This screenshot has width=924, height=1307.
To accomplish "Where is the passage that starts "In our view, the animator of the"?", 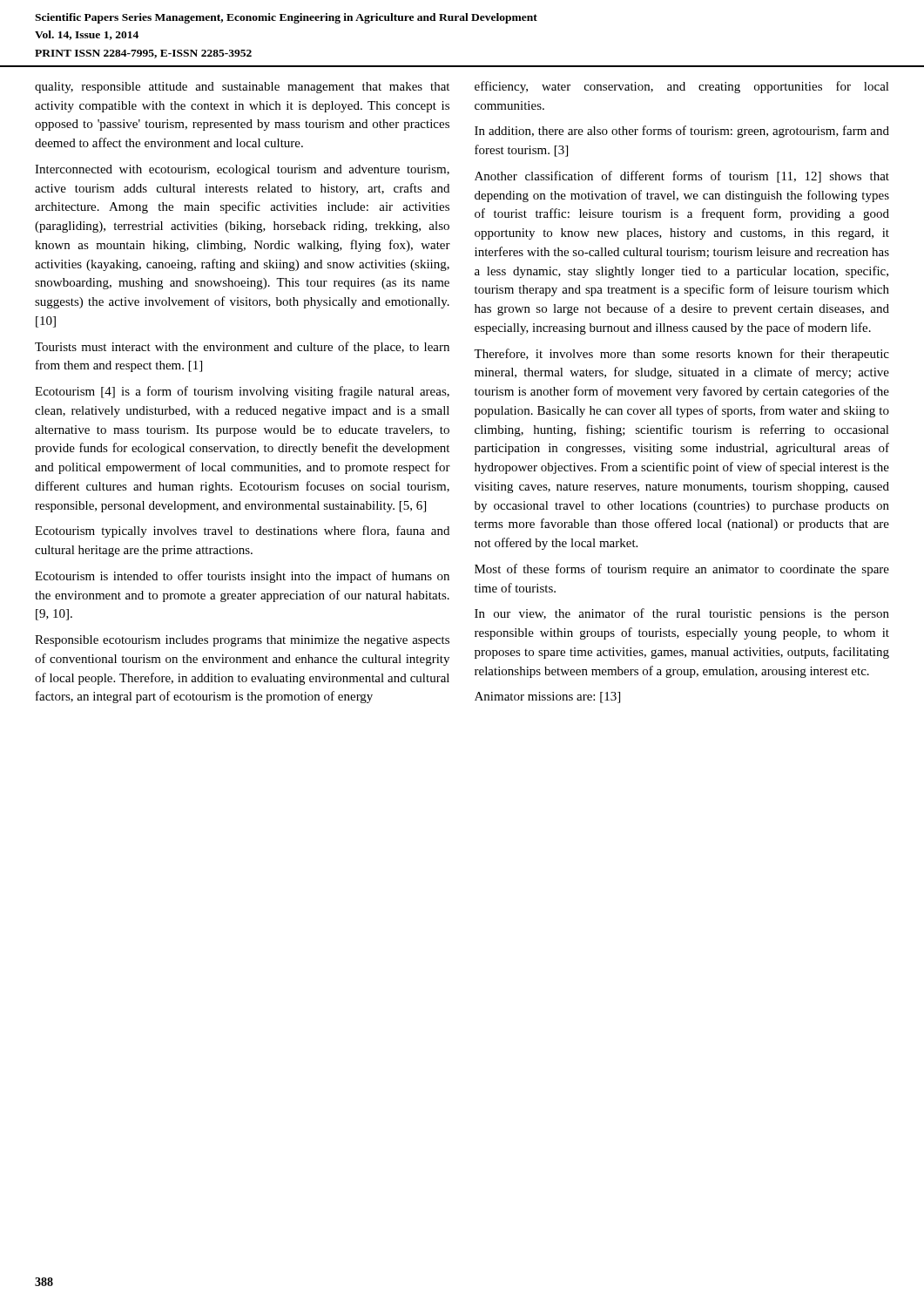I will coord(682,643).
